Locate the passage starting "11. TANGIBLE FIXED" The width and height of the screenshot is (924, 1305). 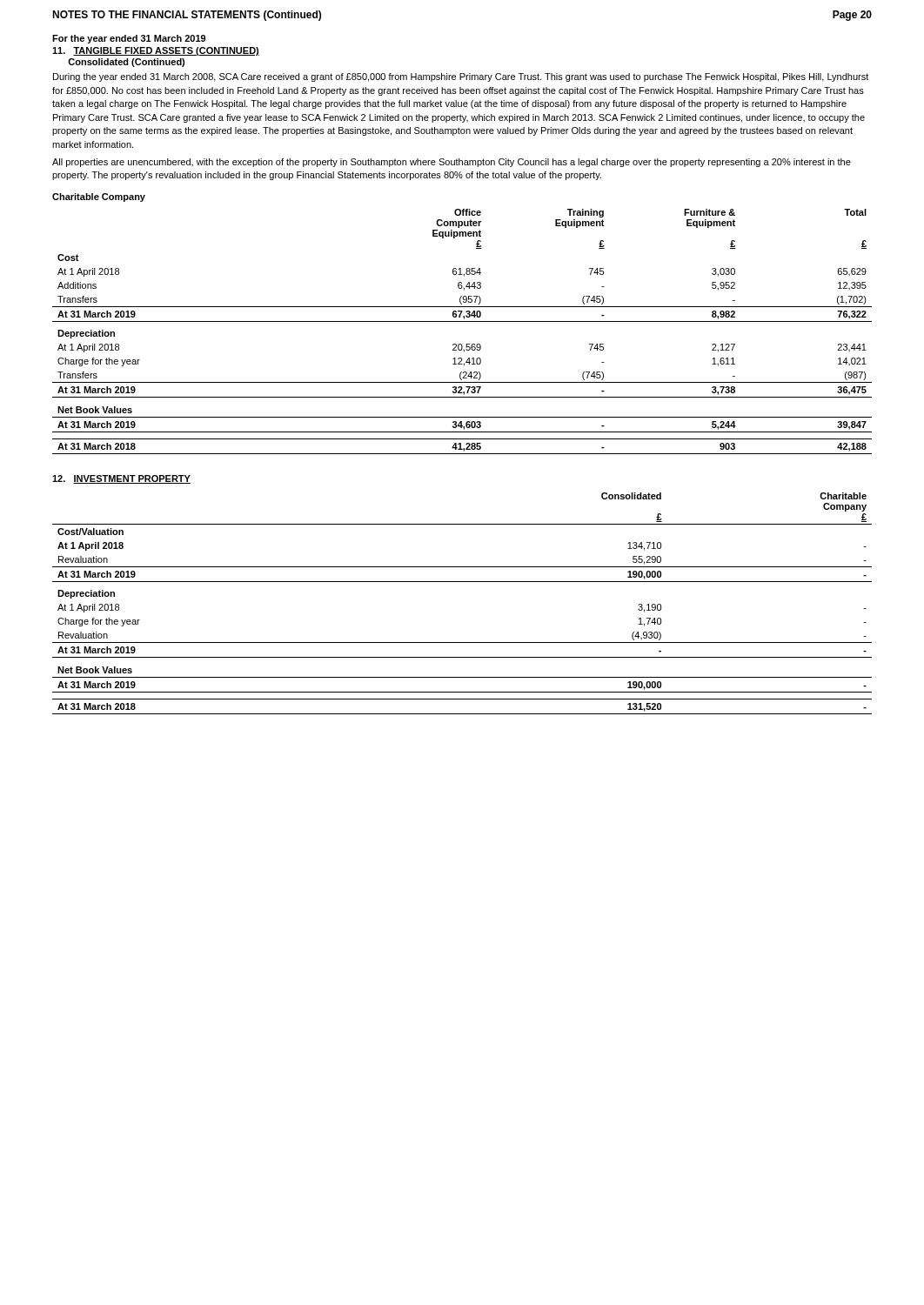156,51
